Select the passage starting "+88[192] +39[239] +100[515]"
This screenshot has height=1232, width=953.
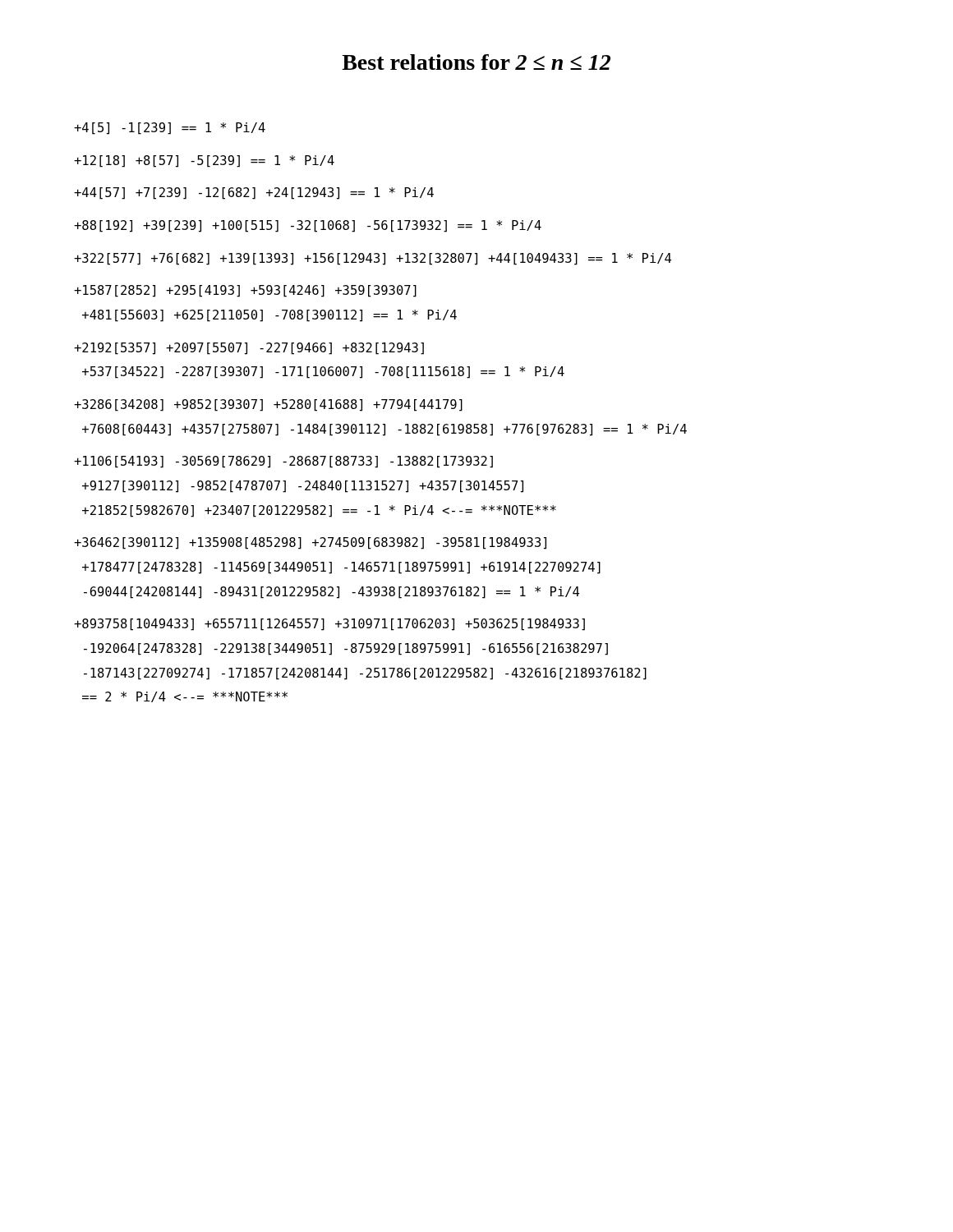(308, 226)
